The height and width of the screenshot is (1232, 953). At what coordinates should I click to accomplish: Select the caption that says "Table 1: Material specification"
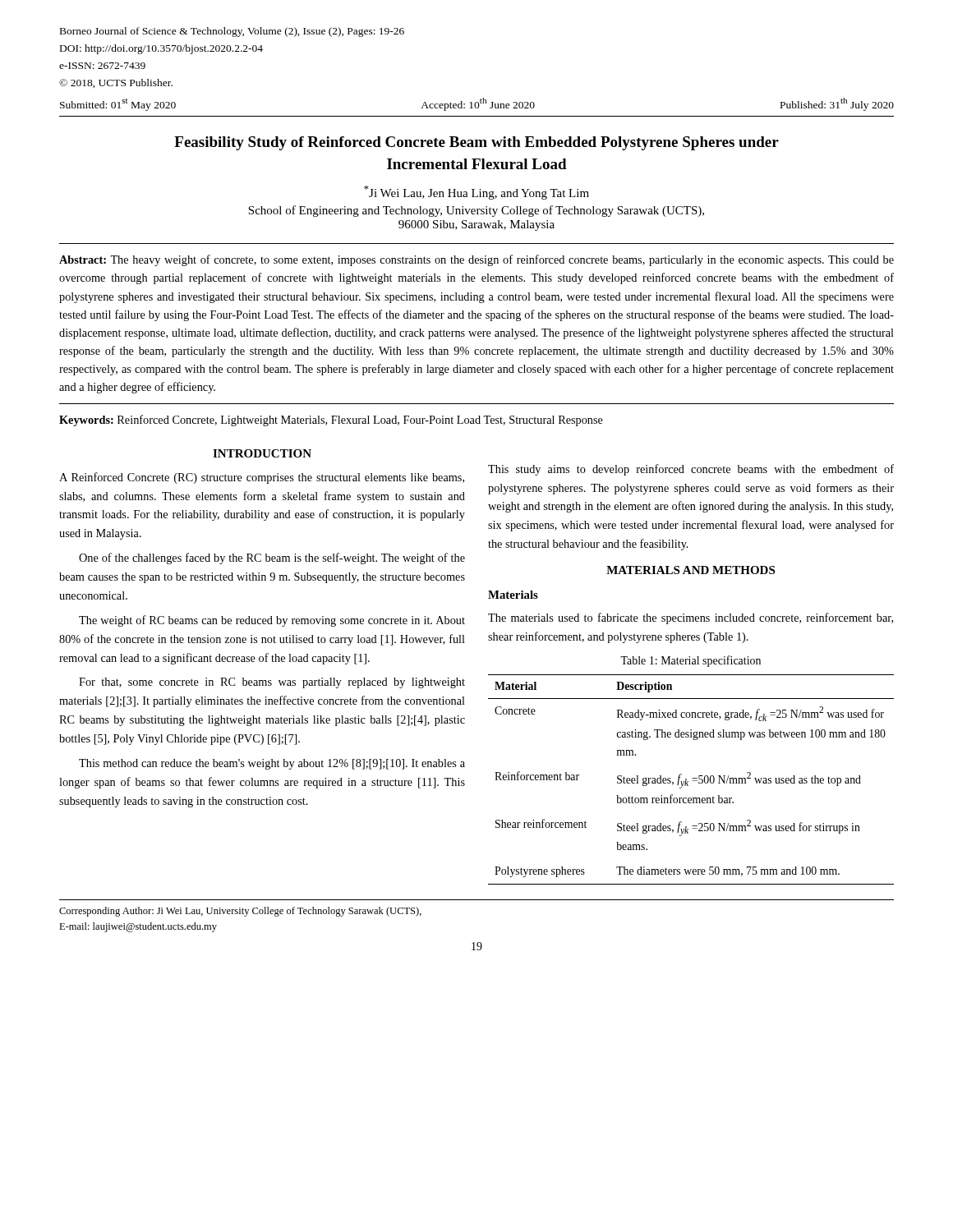tap(691, 660)
